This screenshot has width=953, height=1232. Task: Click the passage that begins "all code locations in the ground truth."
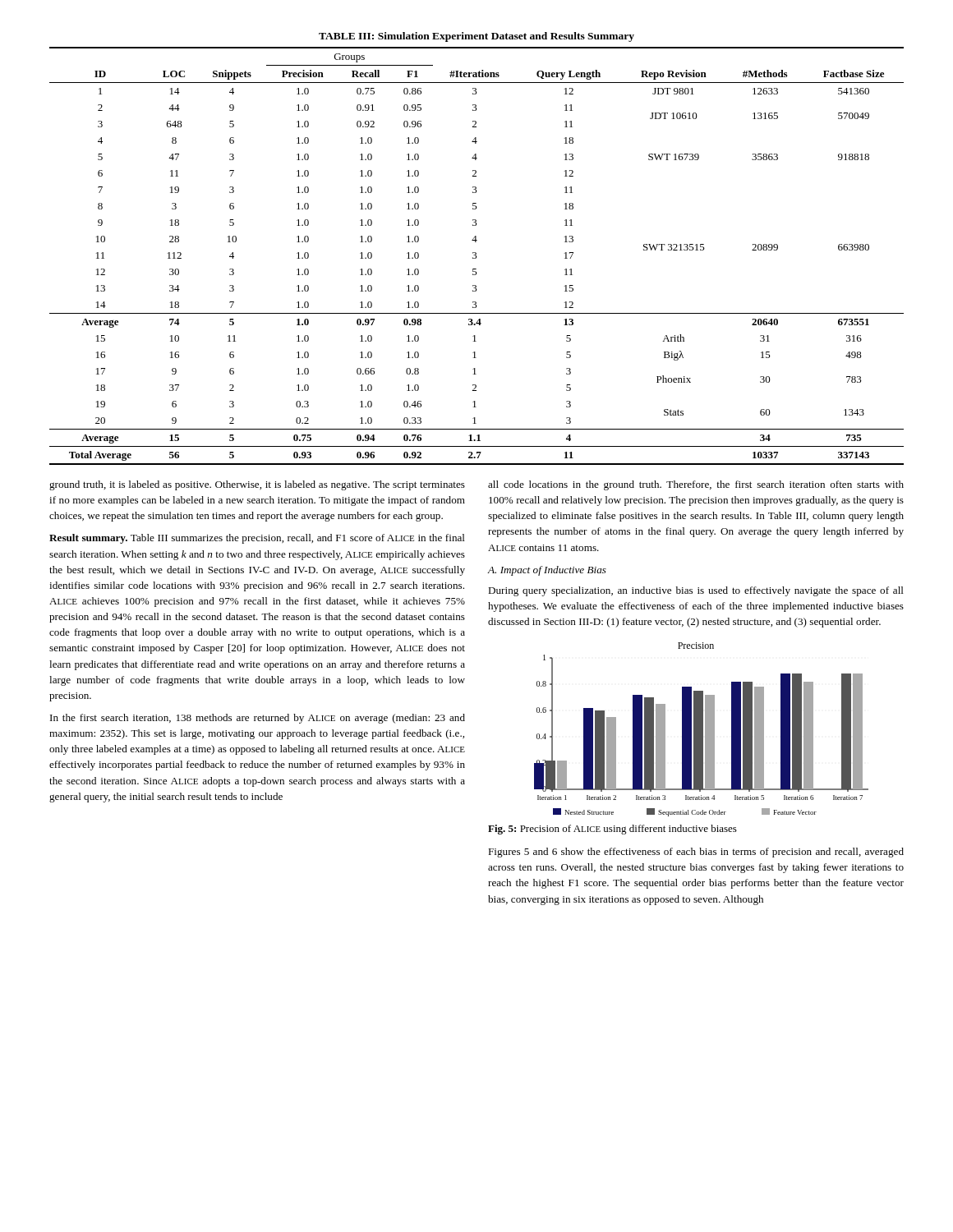696,516
